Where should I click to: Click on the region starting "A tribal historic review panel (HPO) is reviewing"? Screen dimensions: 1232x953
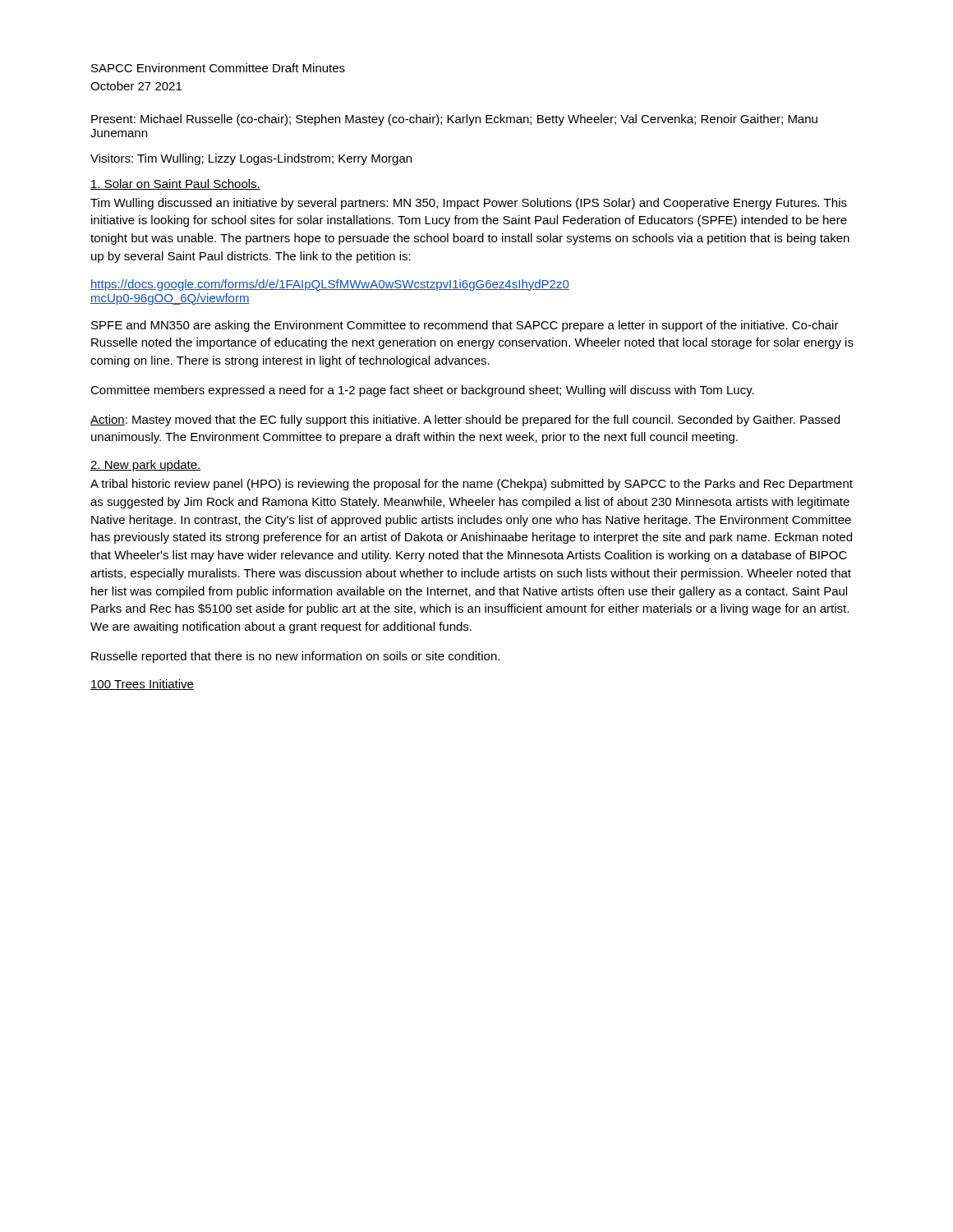pyautogui.click(x=472, y=555)
